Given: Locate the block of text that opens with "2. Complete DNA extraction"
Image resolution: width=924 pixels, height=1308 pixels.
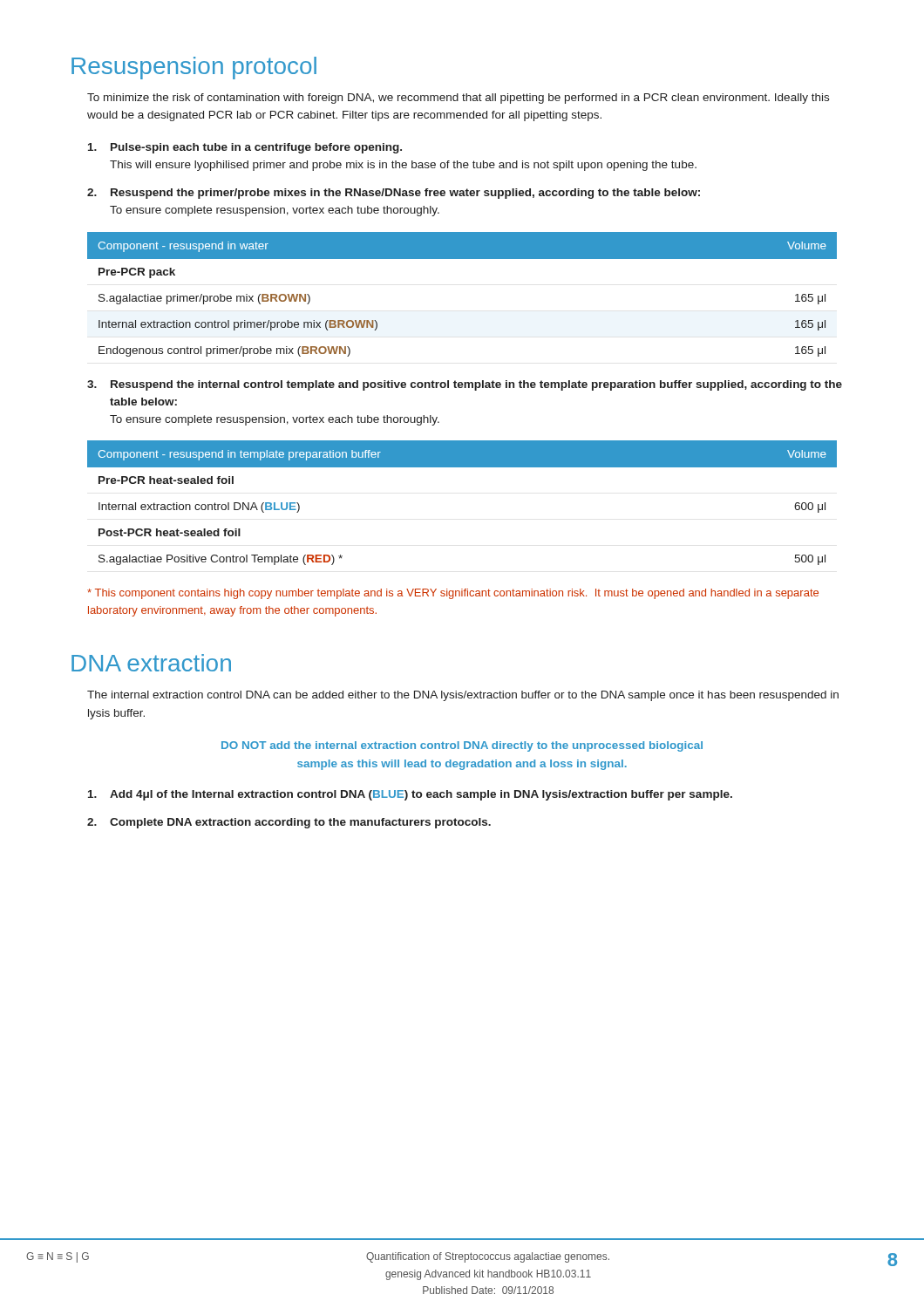Looking at the screenshot, I should click(471, 823).
